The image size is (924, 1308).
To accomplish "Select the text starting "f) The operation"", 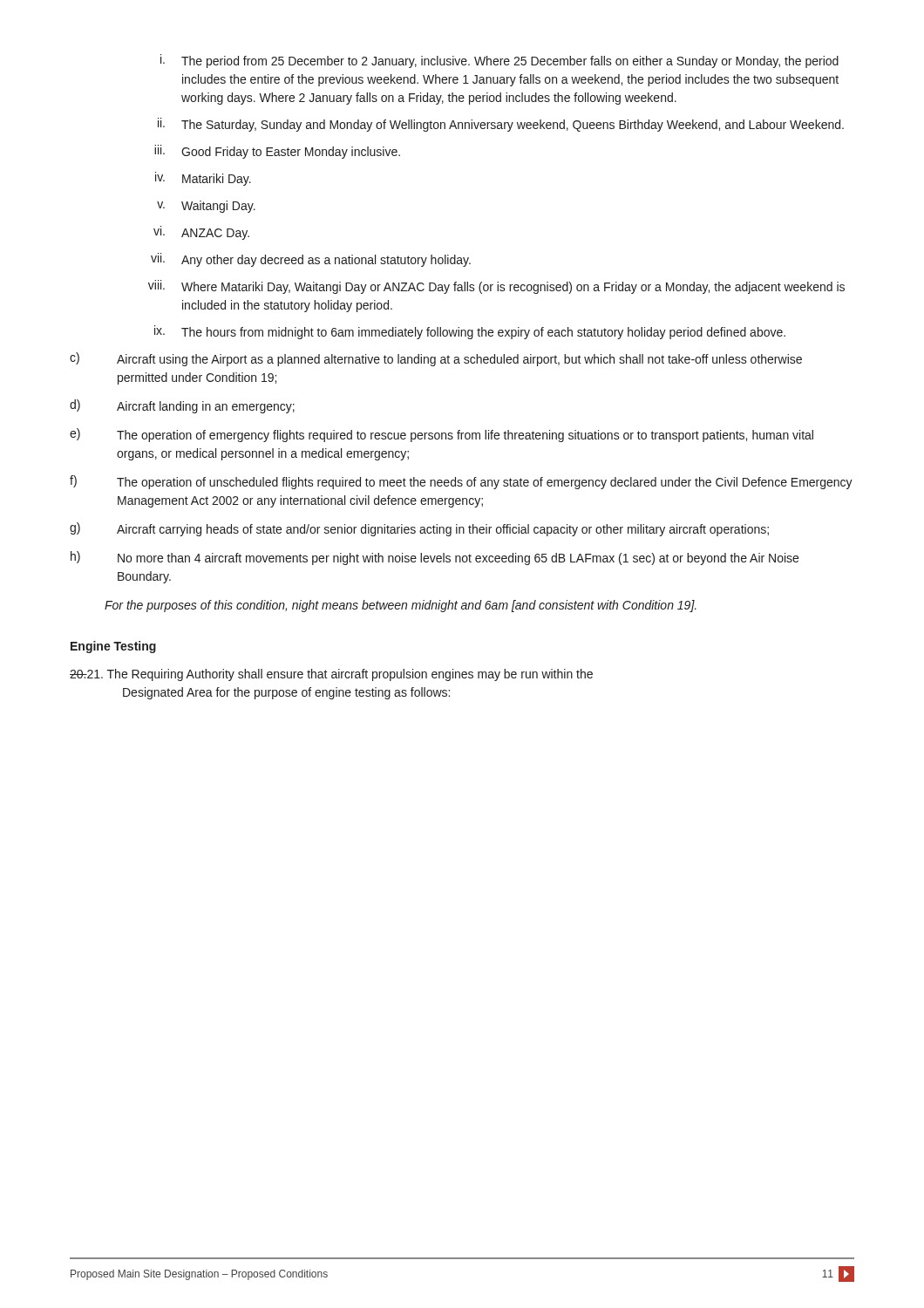I will [x=462, y=492].
